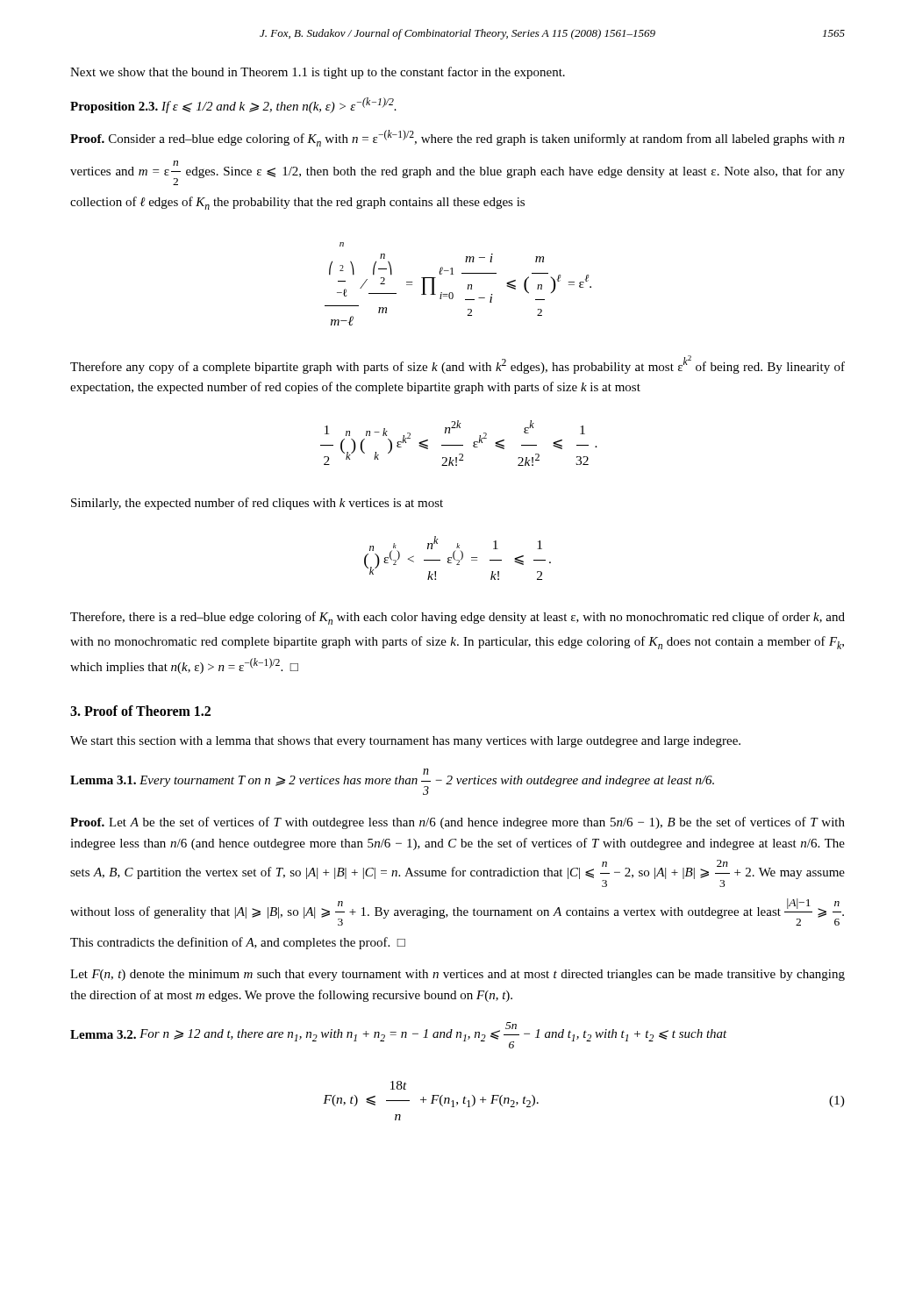Select the section header that says "3. Proof of"
915x1316 pixels.
tap(141, 711)
